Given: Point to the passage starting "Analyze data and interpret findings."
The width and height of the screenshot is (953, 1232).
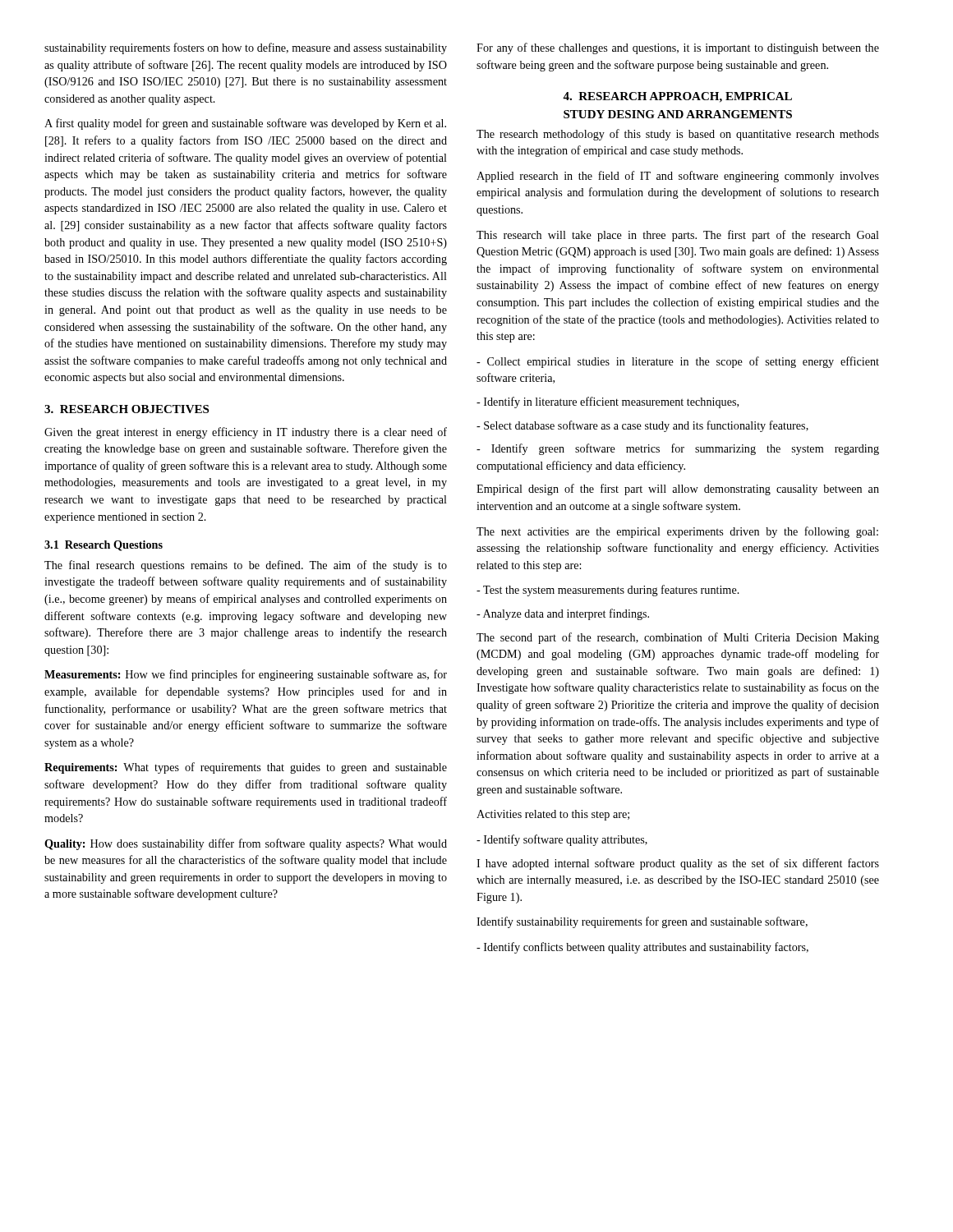Looking at the screenshot, I should click(563, 614).
